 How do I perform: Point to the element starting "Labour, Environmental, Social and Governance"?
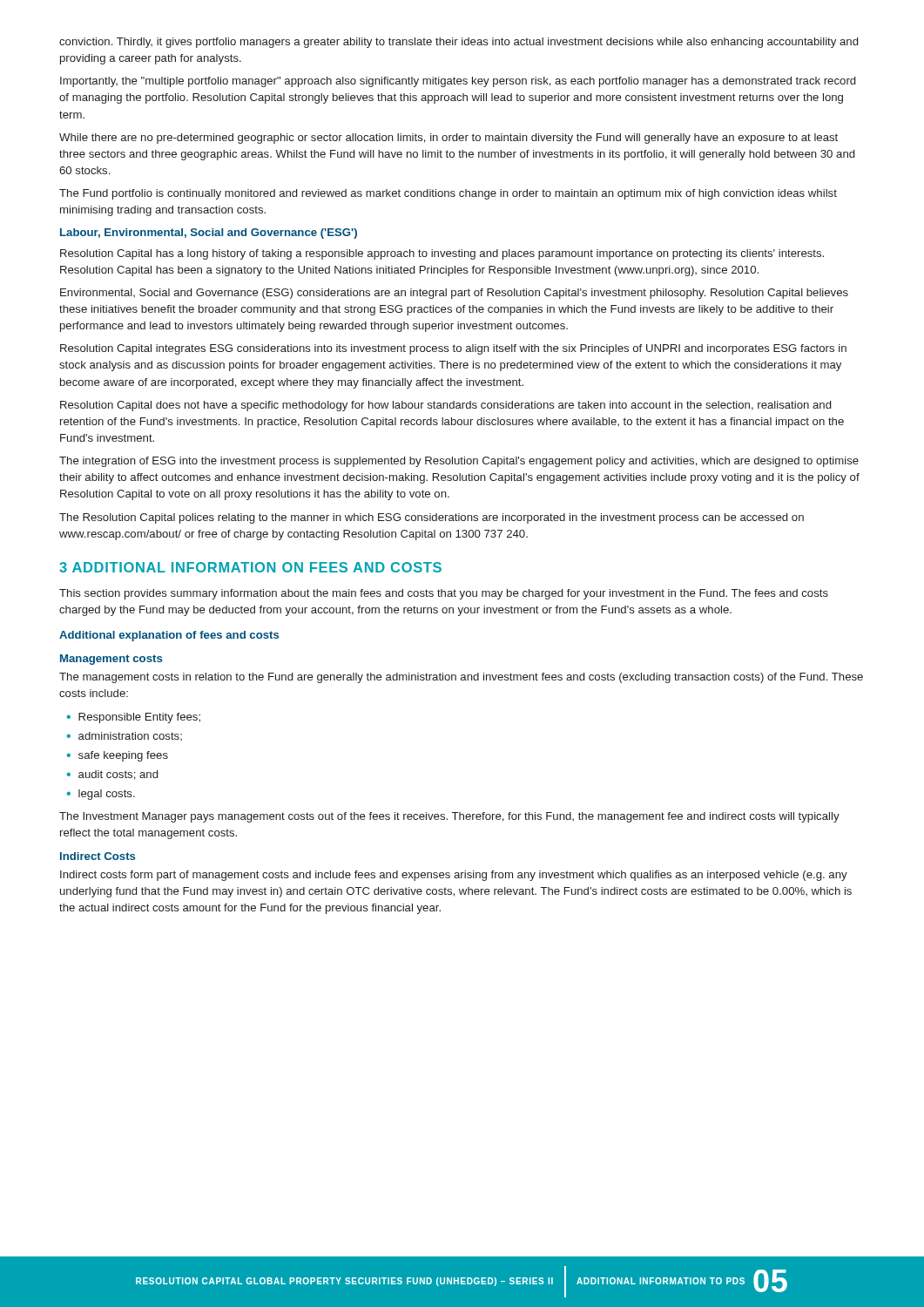point(208,233)
